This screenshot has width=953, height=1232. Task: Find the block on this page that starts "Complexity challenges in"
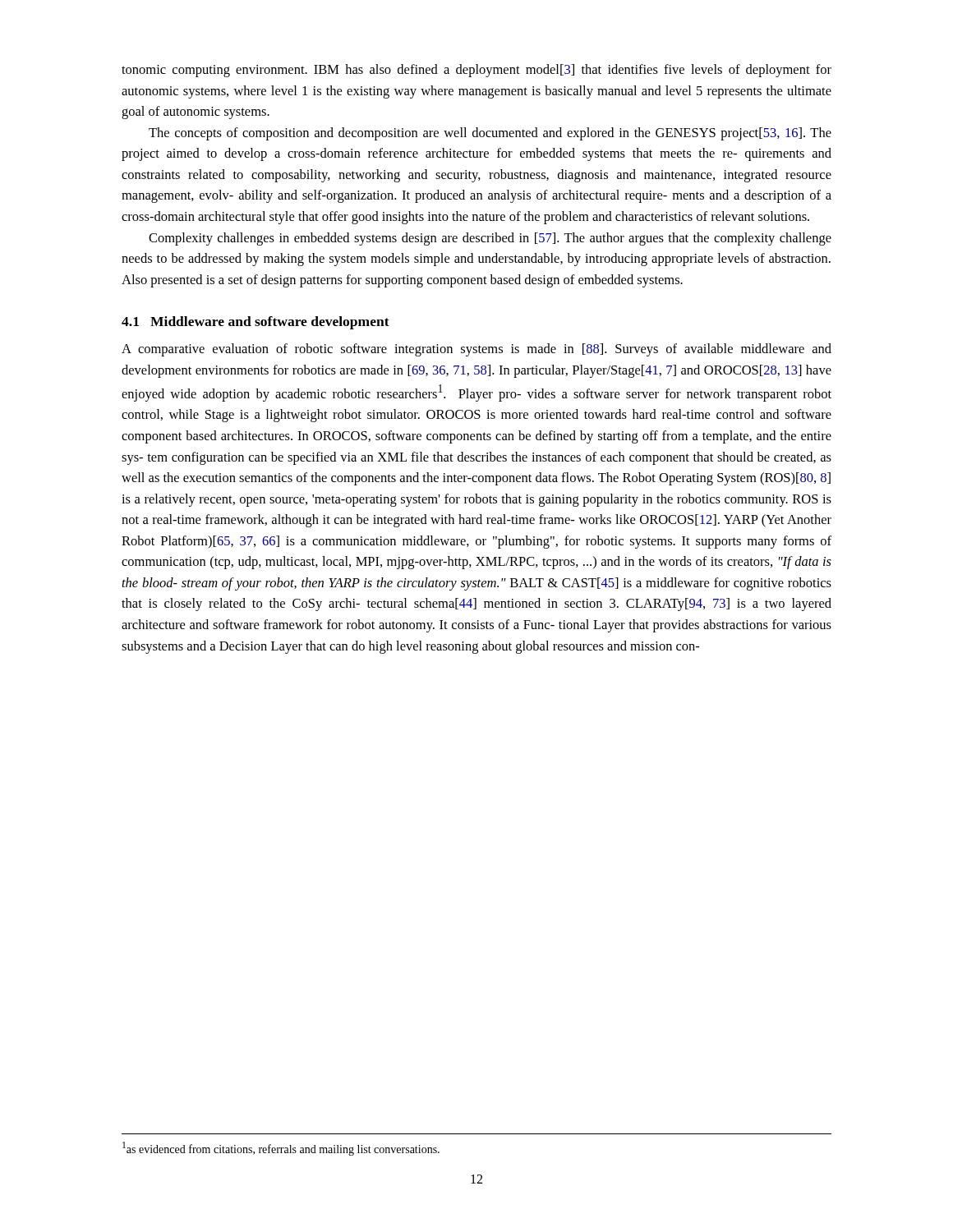[476, 259]
